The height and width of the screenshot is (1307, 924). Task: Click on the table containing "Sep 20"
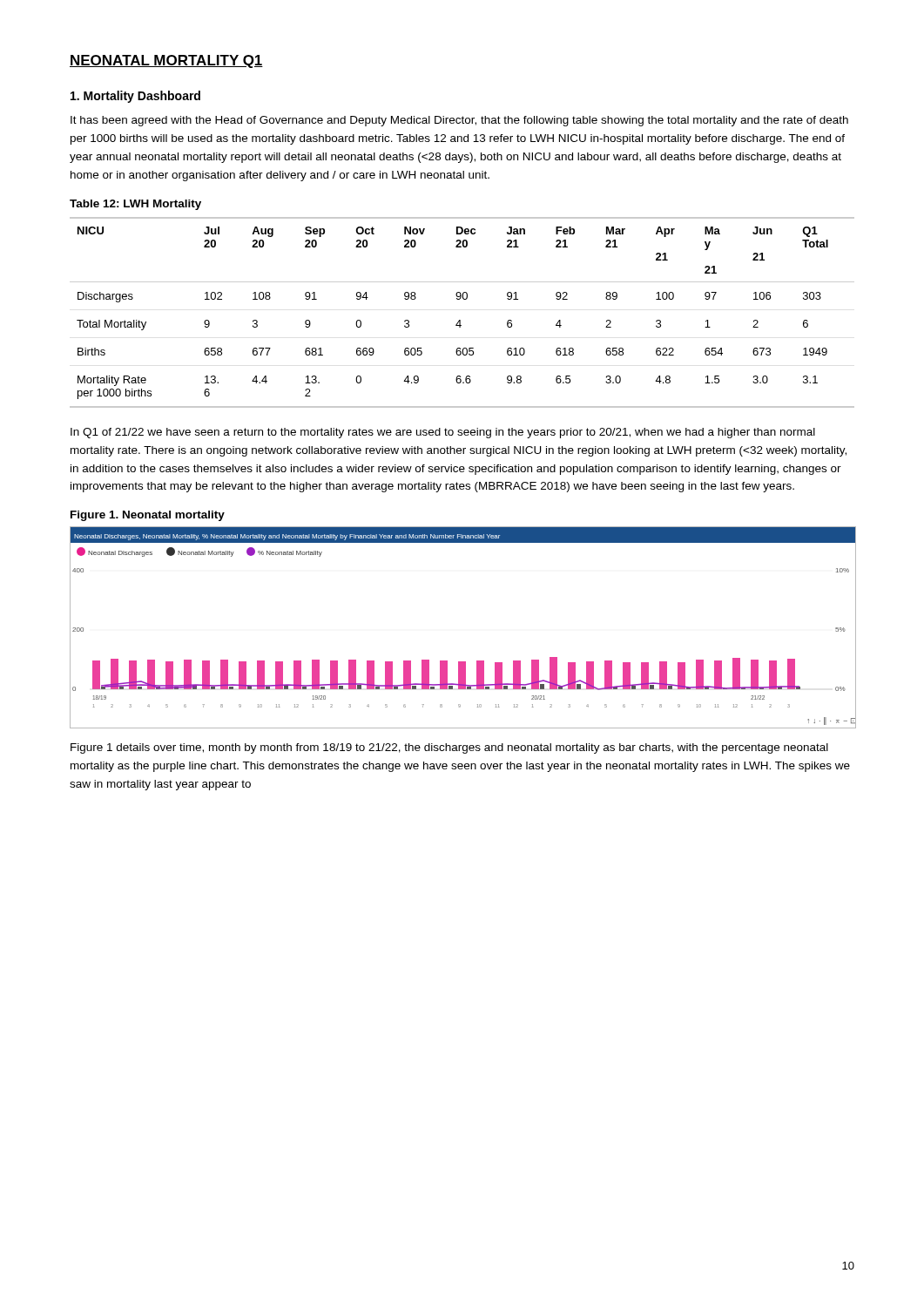[462, 312]
